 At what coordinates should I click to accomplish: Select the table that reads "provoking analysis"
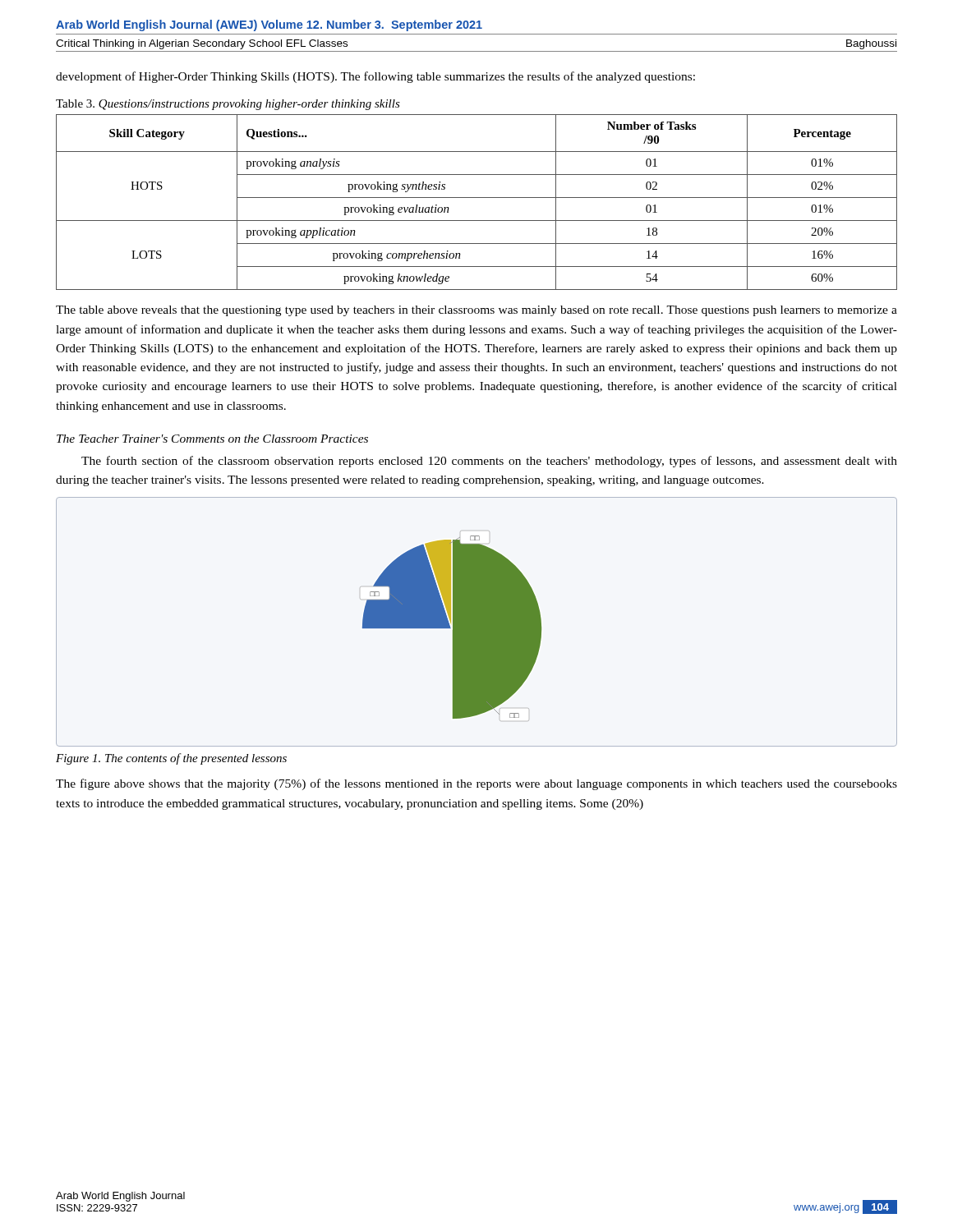coord(476,202)
